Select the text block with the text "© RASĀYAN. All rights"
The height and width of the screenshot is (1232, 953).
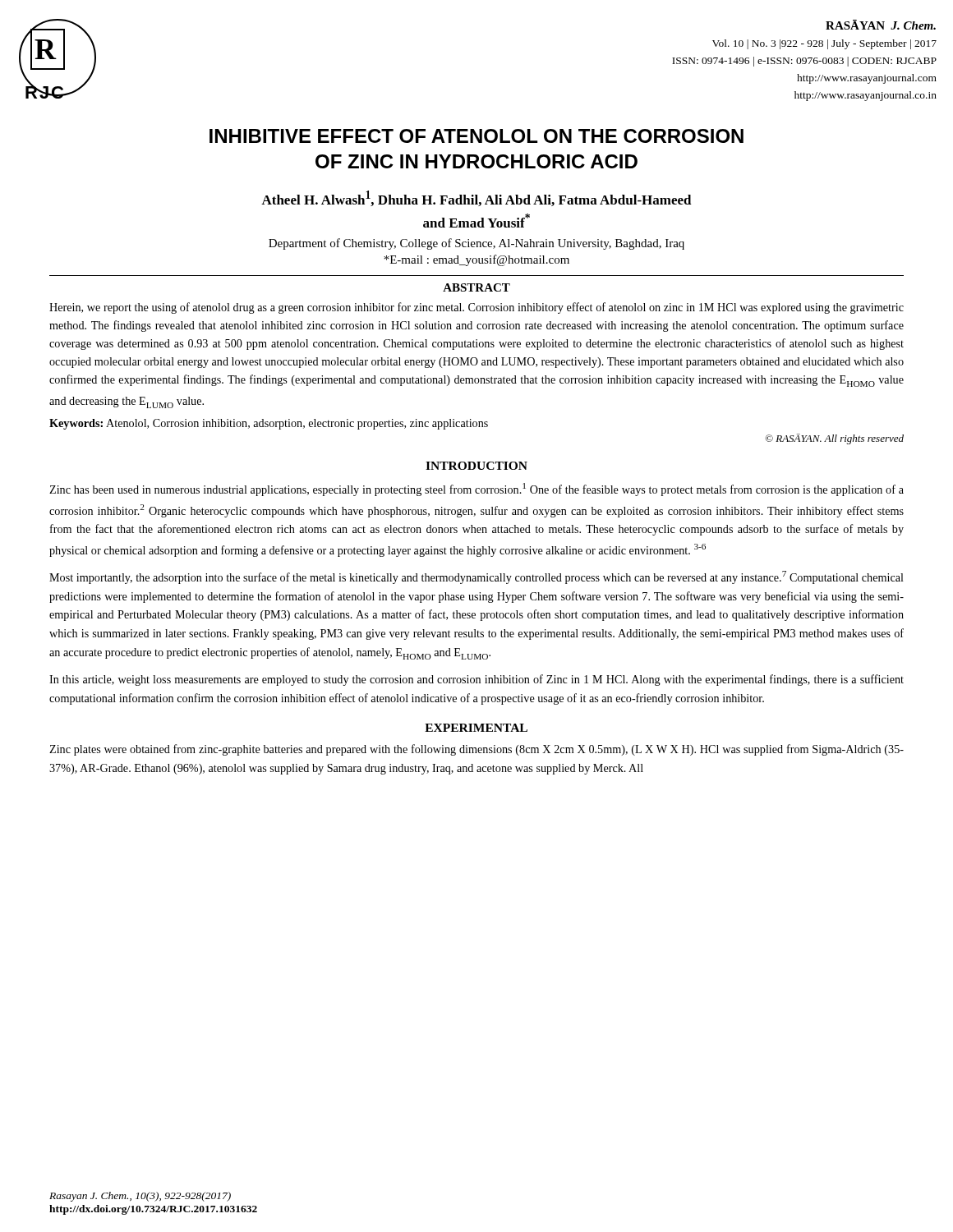pyautogui.click(x=834, y=438)
